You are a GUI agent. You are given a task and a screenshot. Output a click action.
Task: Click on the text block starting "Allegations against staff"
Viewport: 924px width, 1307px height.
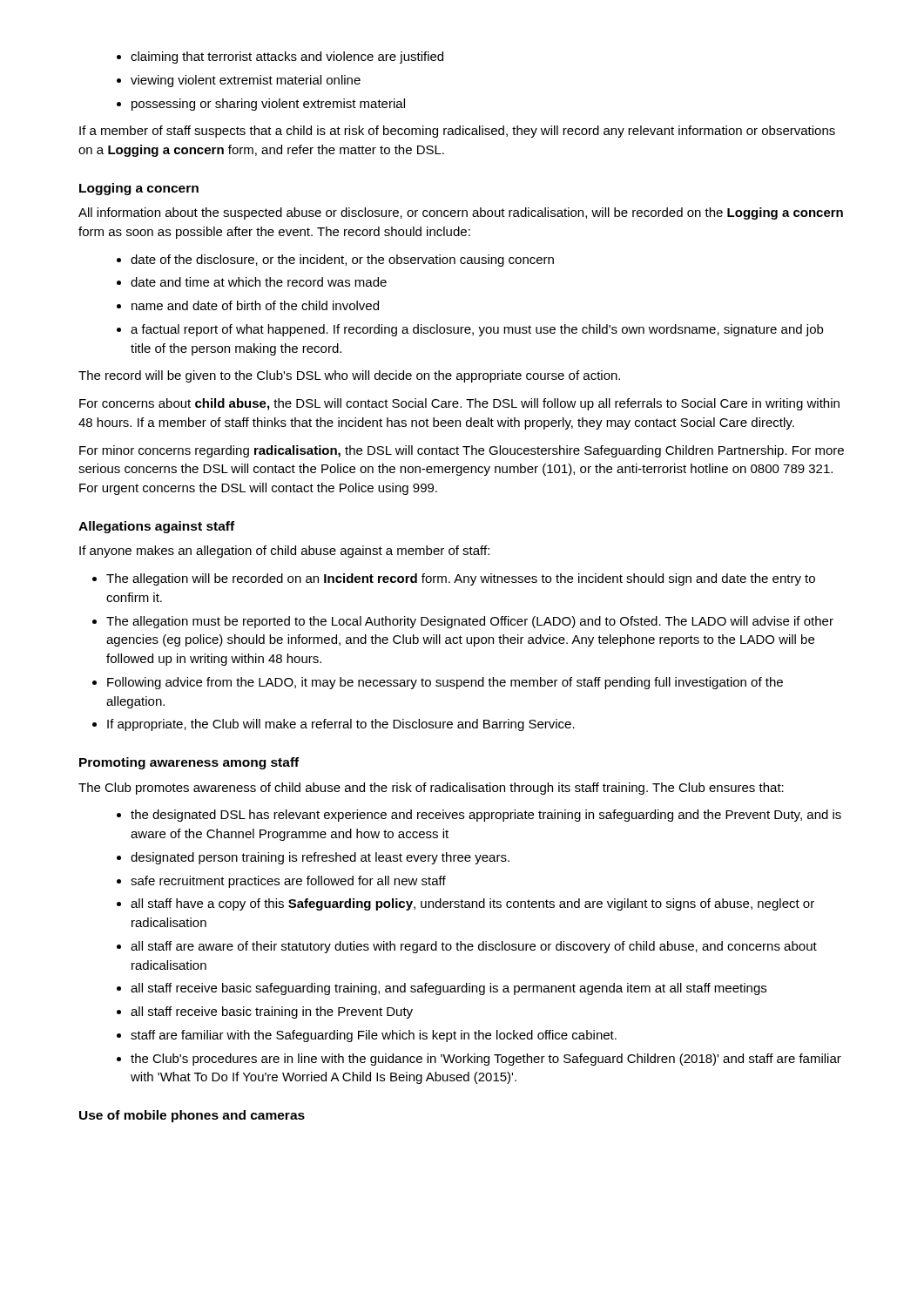156,527
